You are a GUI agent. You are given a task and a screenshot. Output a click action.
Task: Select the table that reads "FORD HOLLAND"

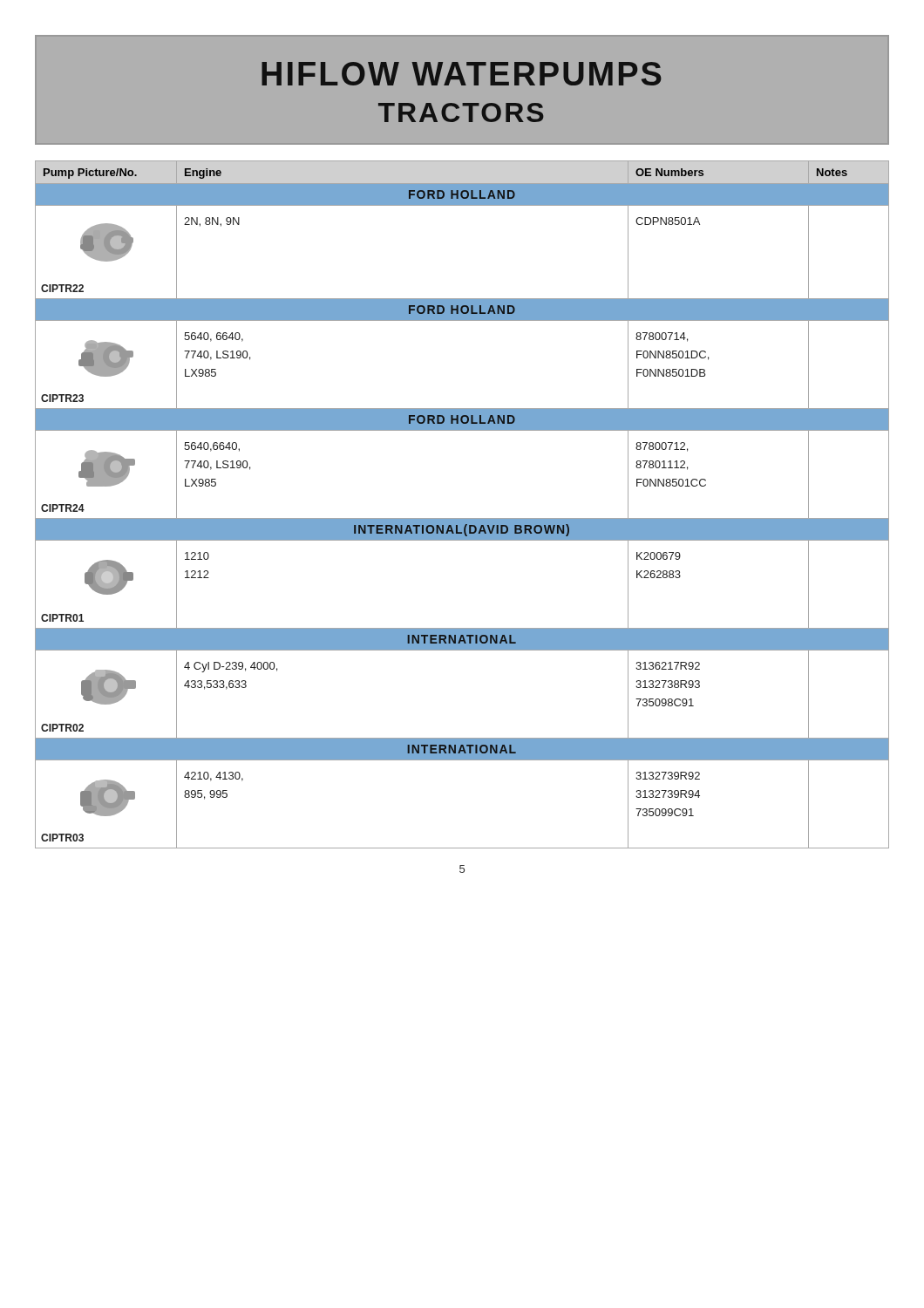tap(462, 504)
